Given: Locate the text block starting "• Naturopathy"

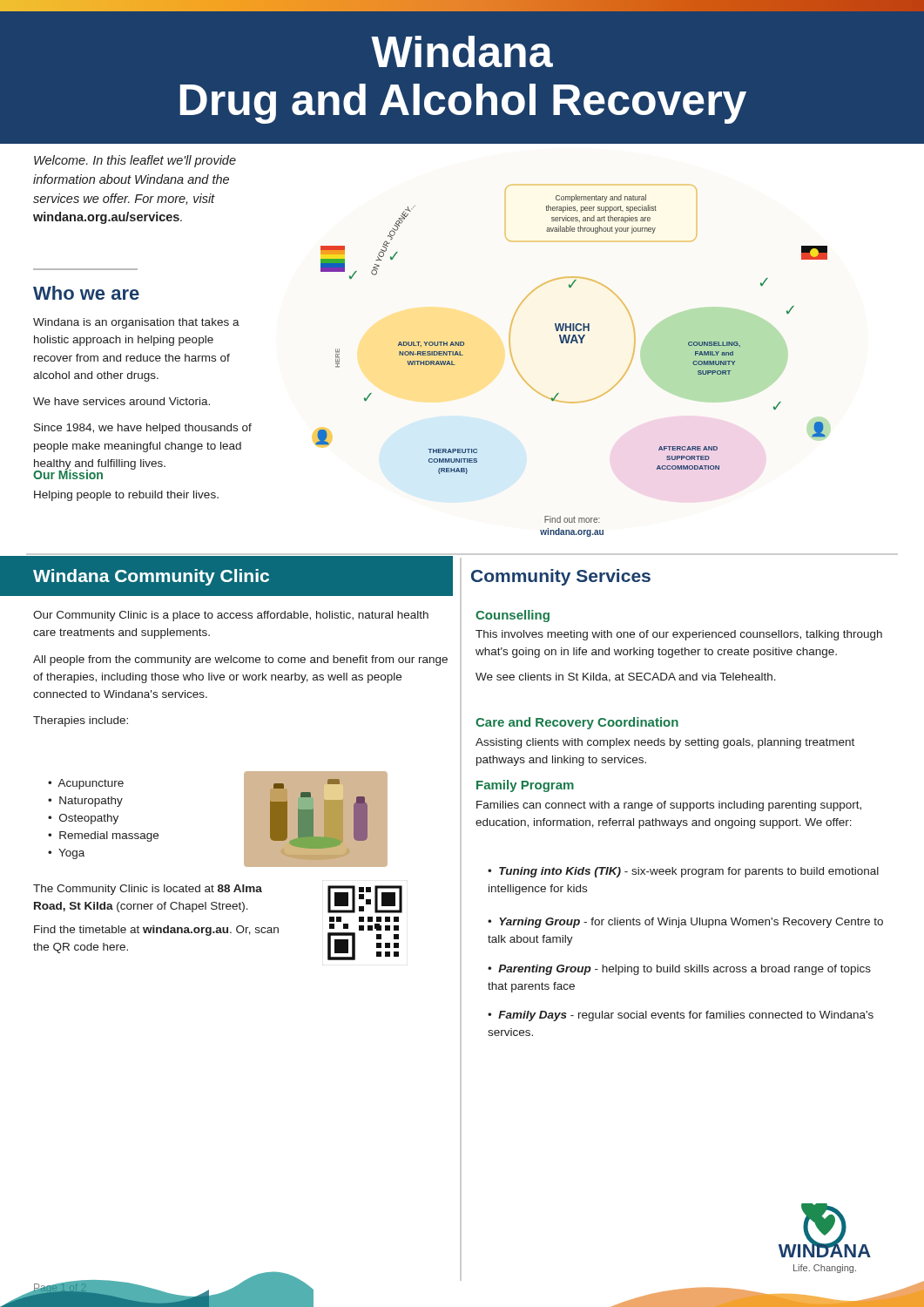Looking at the screenshot, I should [x=85, y=802].
